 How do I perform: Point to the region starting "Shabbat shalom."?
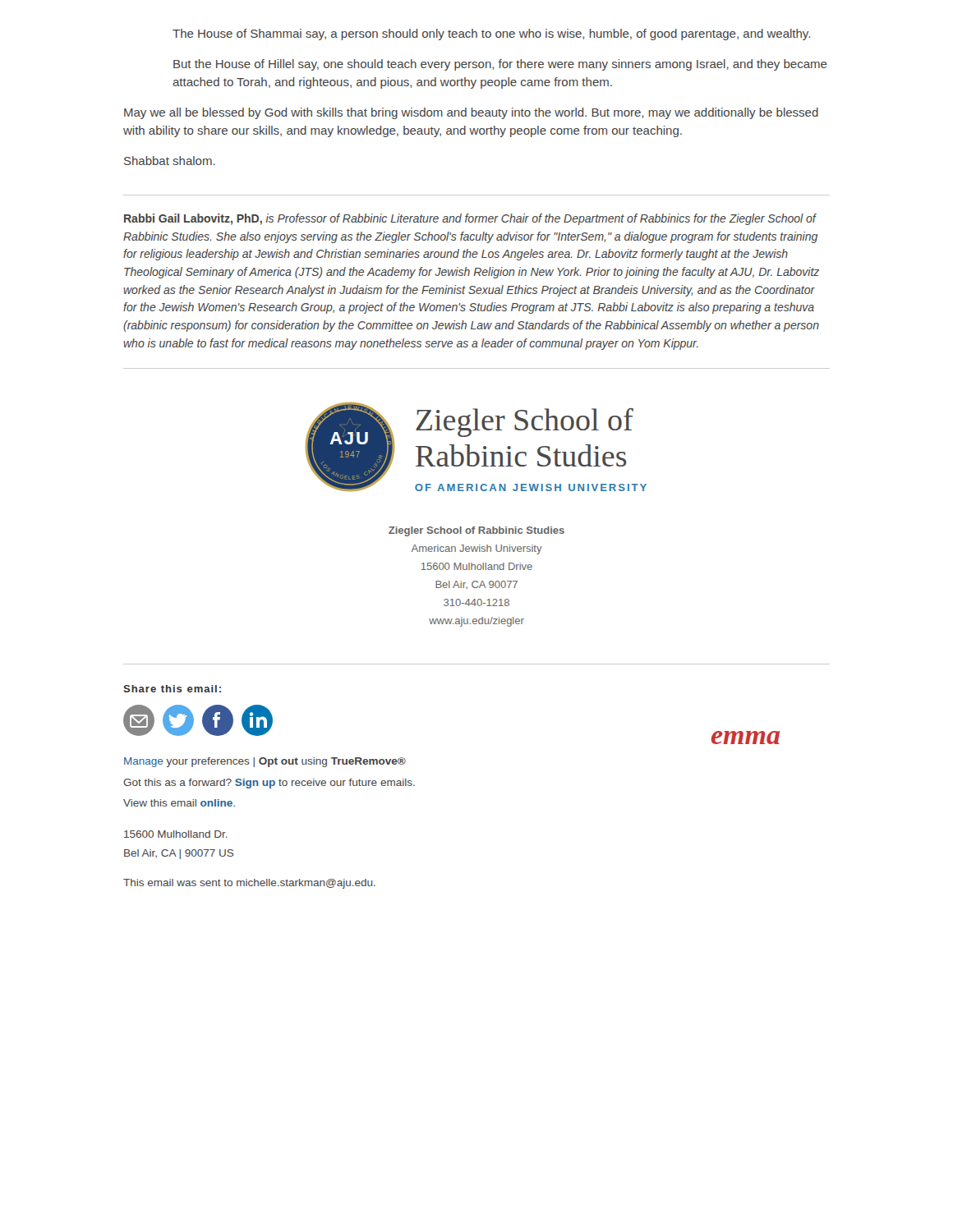click(x=169, y=160)
